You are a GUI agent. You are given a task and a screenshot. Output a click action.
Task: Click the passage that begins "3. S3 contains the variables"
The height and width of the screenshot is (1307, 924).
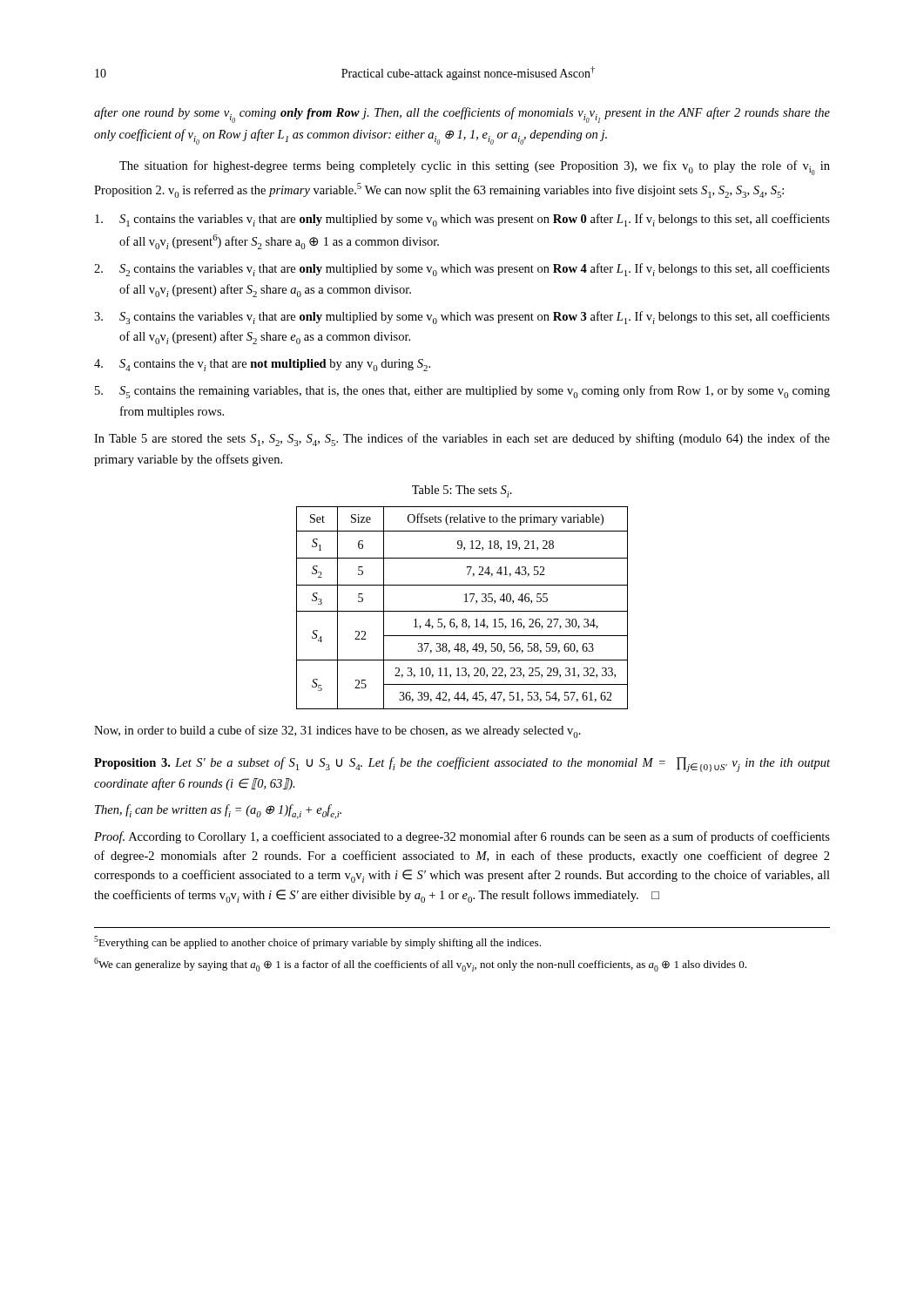pyautogui.click(x=462, y=328)
